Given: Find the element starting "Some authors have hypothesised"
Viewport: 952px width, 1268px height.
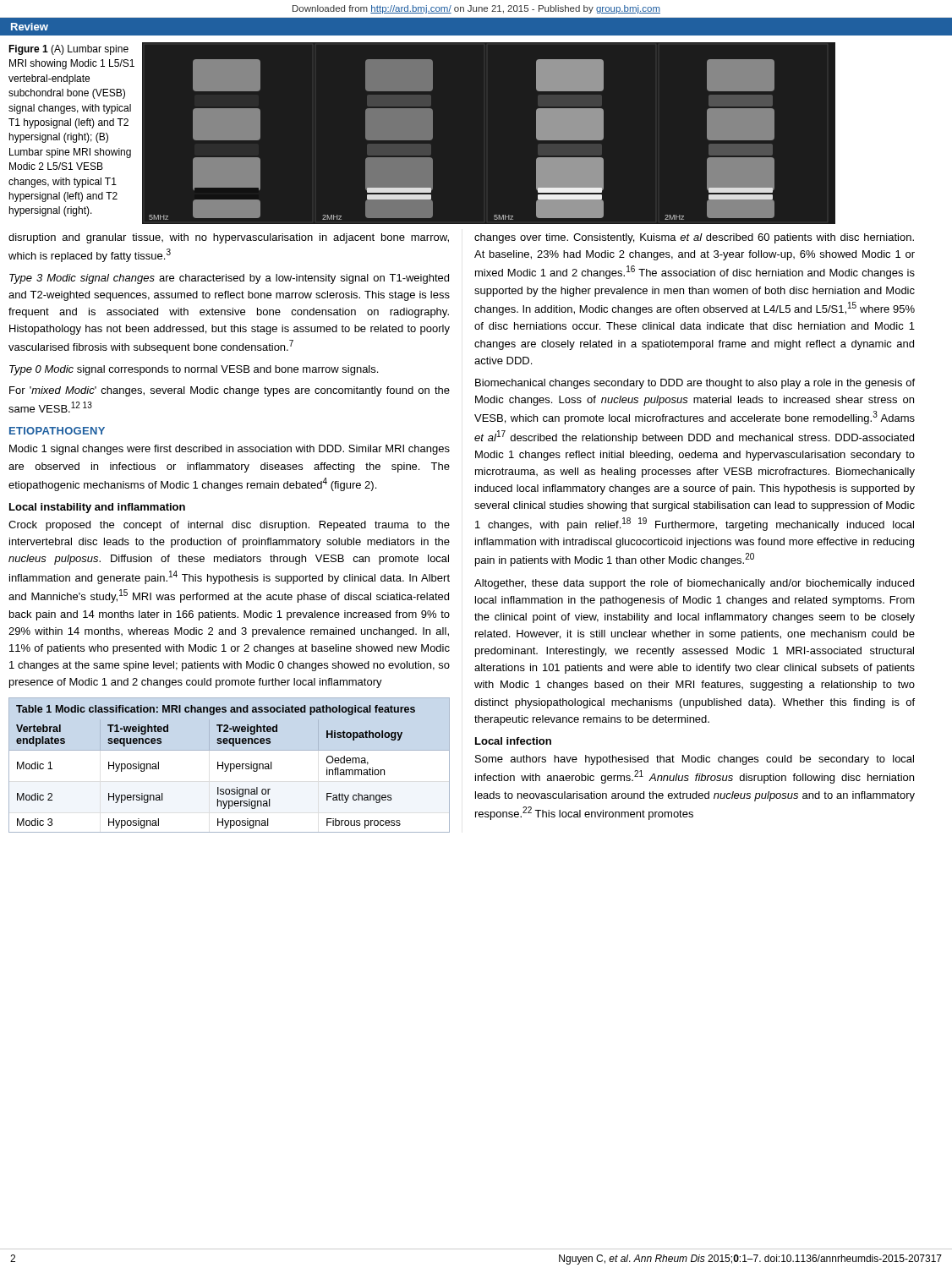Looking at the screenshot, I should (695, 786).
